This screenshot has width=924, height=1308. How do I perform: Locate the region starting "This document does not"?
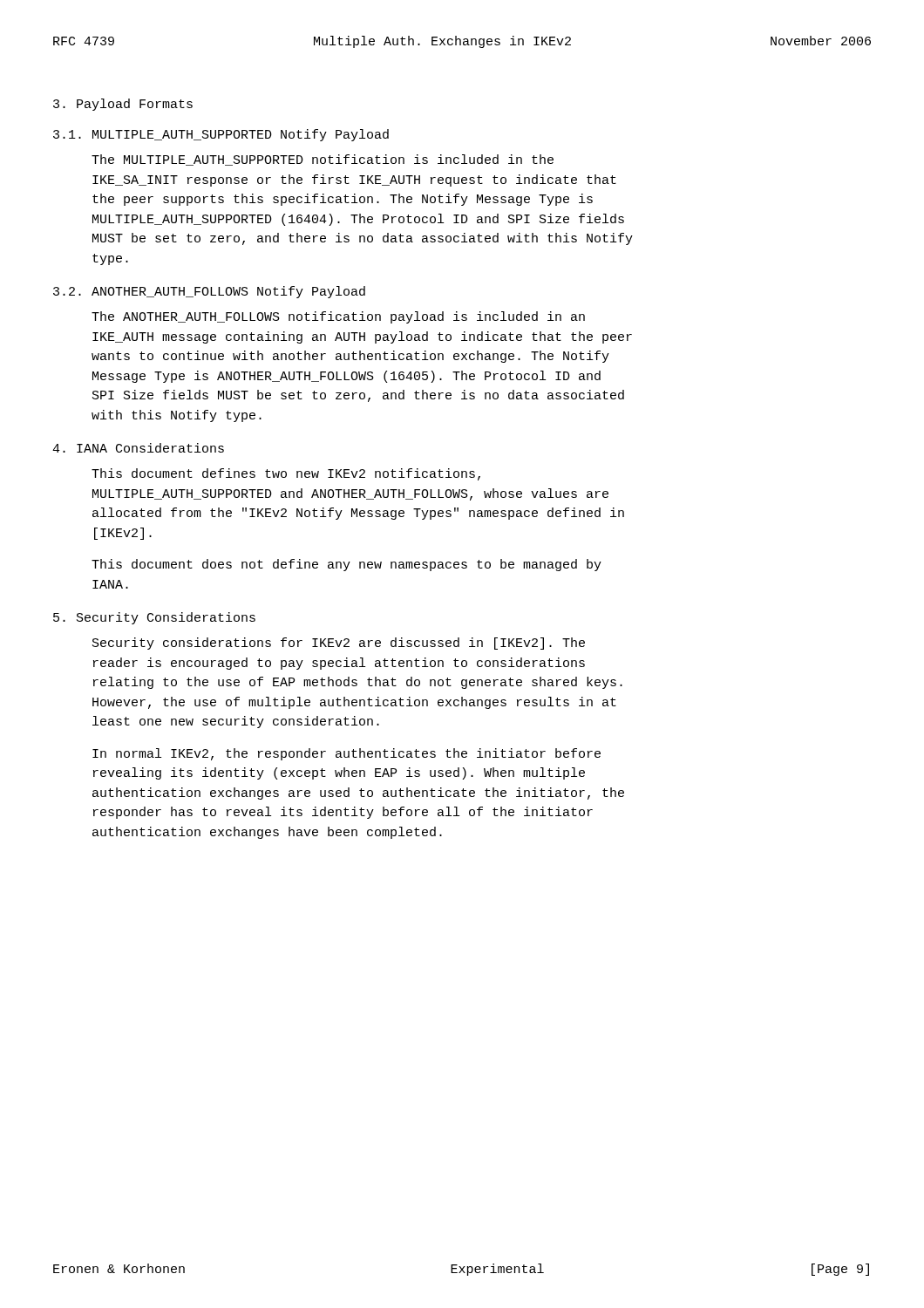tap(347, 575)
